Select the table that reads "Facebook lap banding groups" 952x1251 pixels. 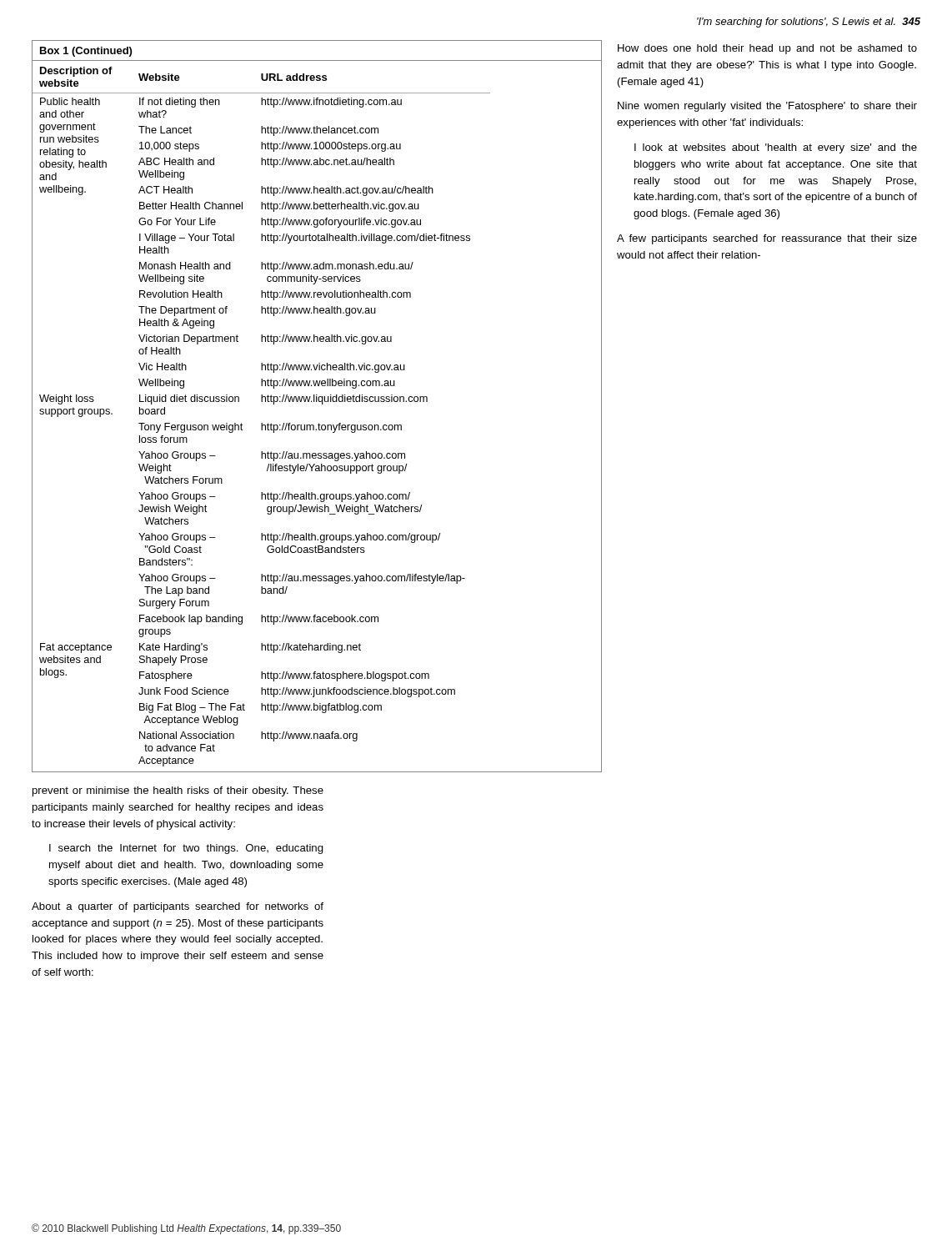(x=317, y=406)
